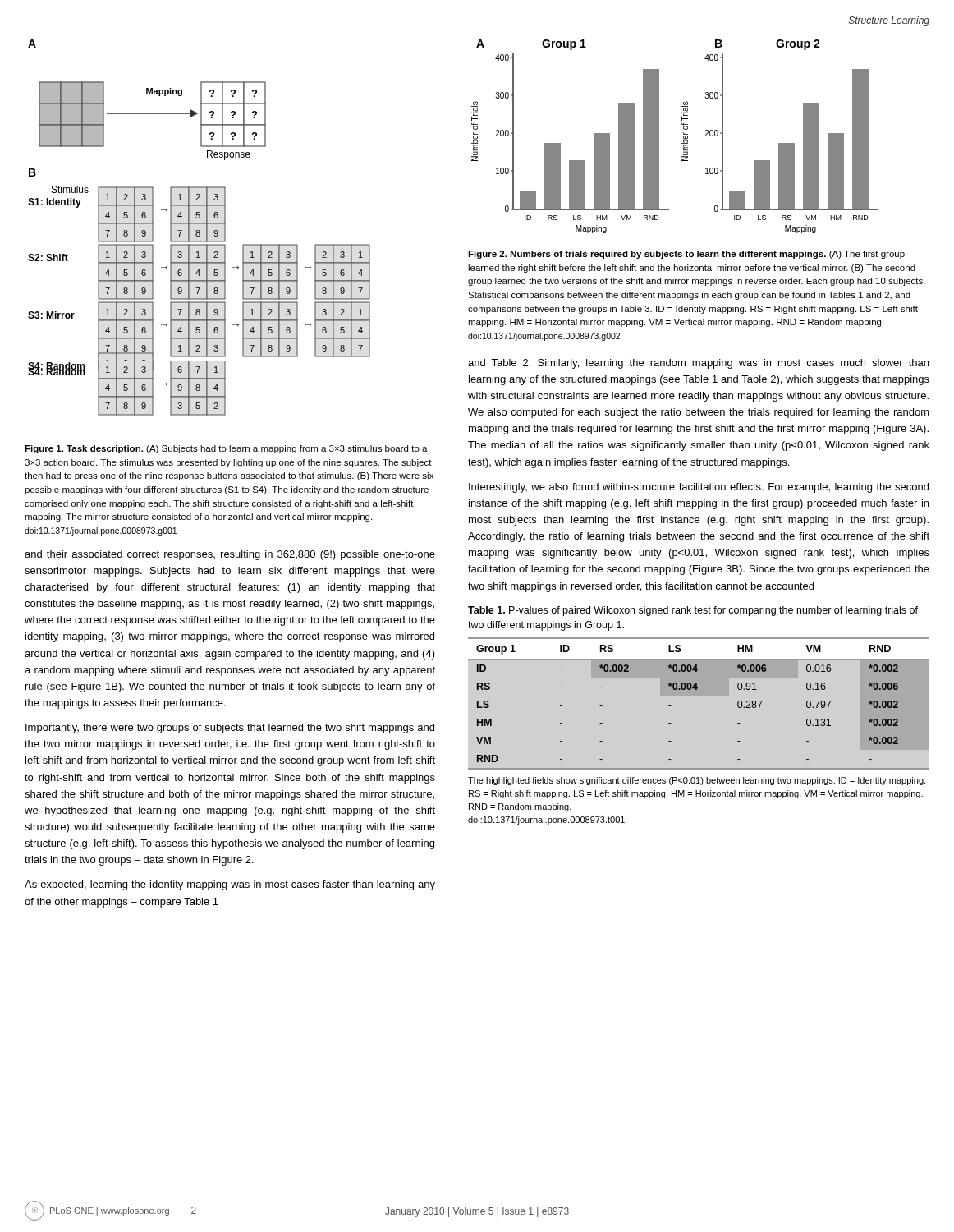Screen dimensions: 1232x954
Task: Select the schematic
Action: pyautogui.click(x=230, y=234)
